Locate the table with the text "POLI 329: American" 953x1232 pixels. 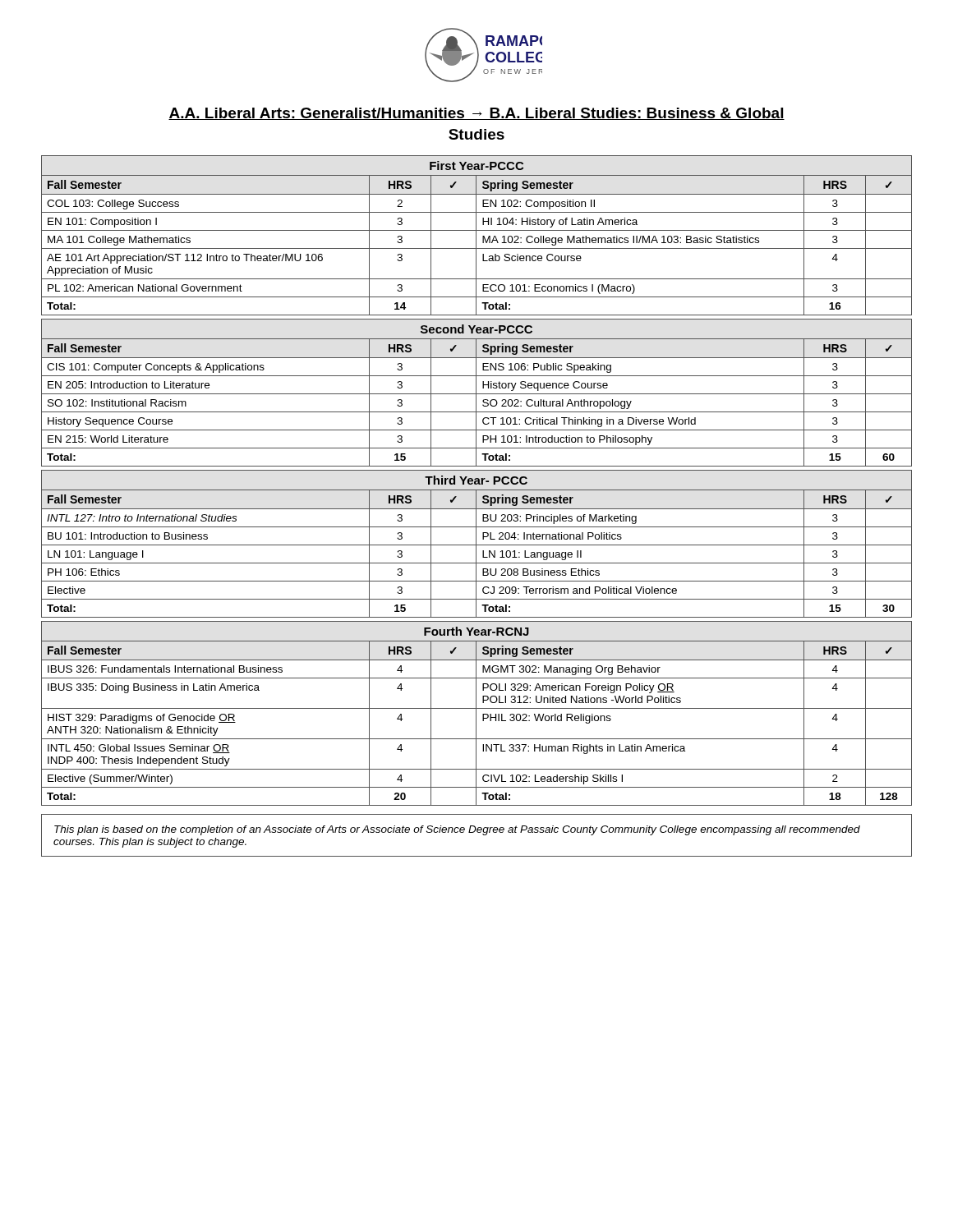pyautogui.click(x=476, y=713)
